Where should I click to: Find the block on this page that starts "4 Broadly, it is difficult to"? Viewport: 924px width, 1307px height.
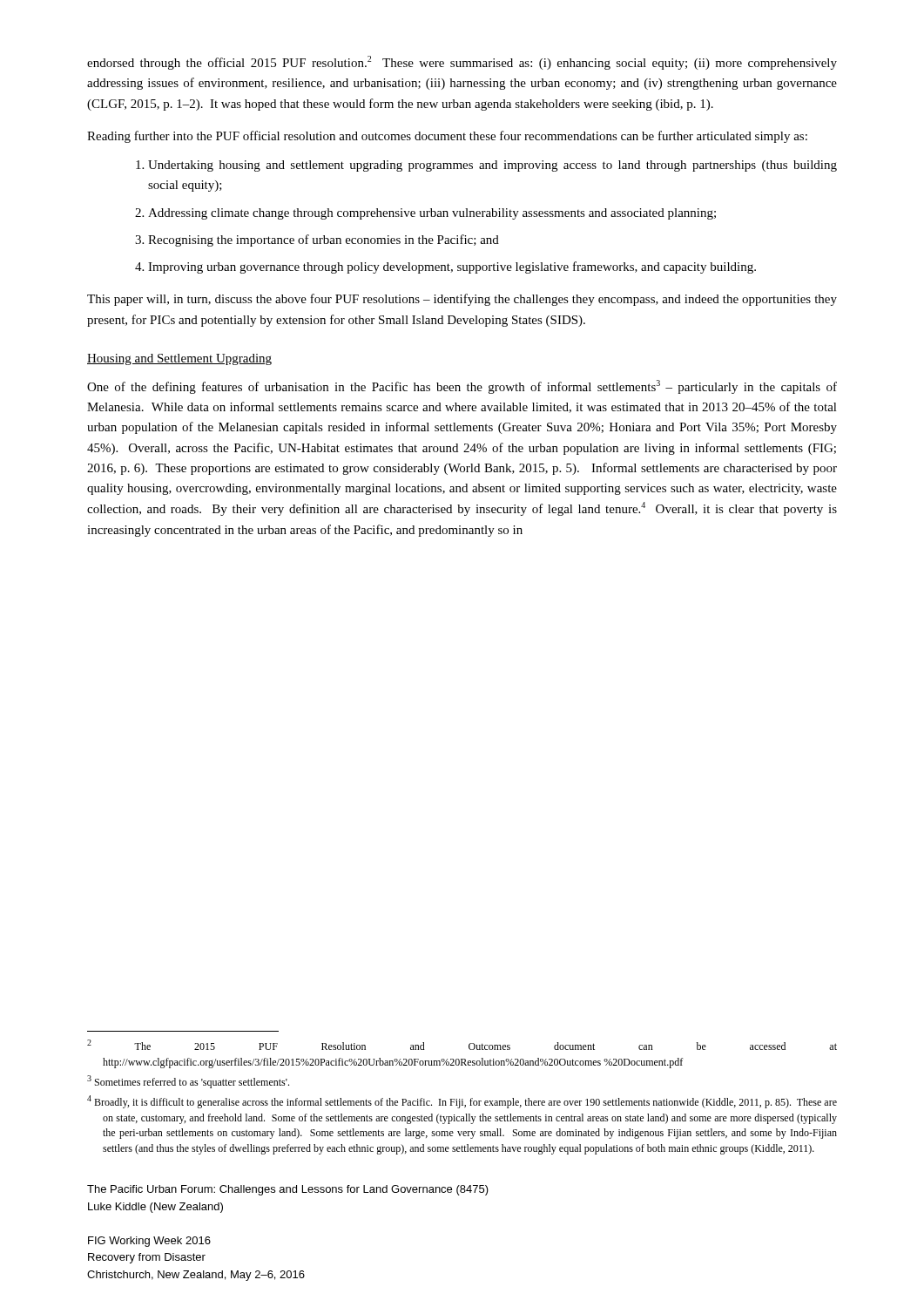pyautogui.click(x=462, y=1124)
